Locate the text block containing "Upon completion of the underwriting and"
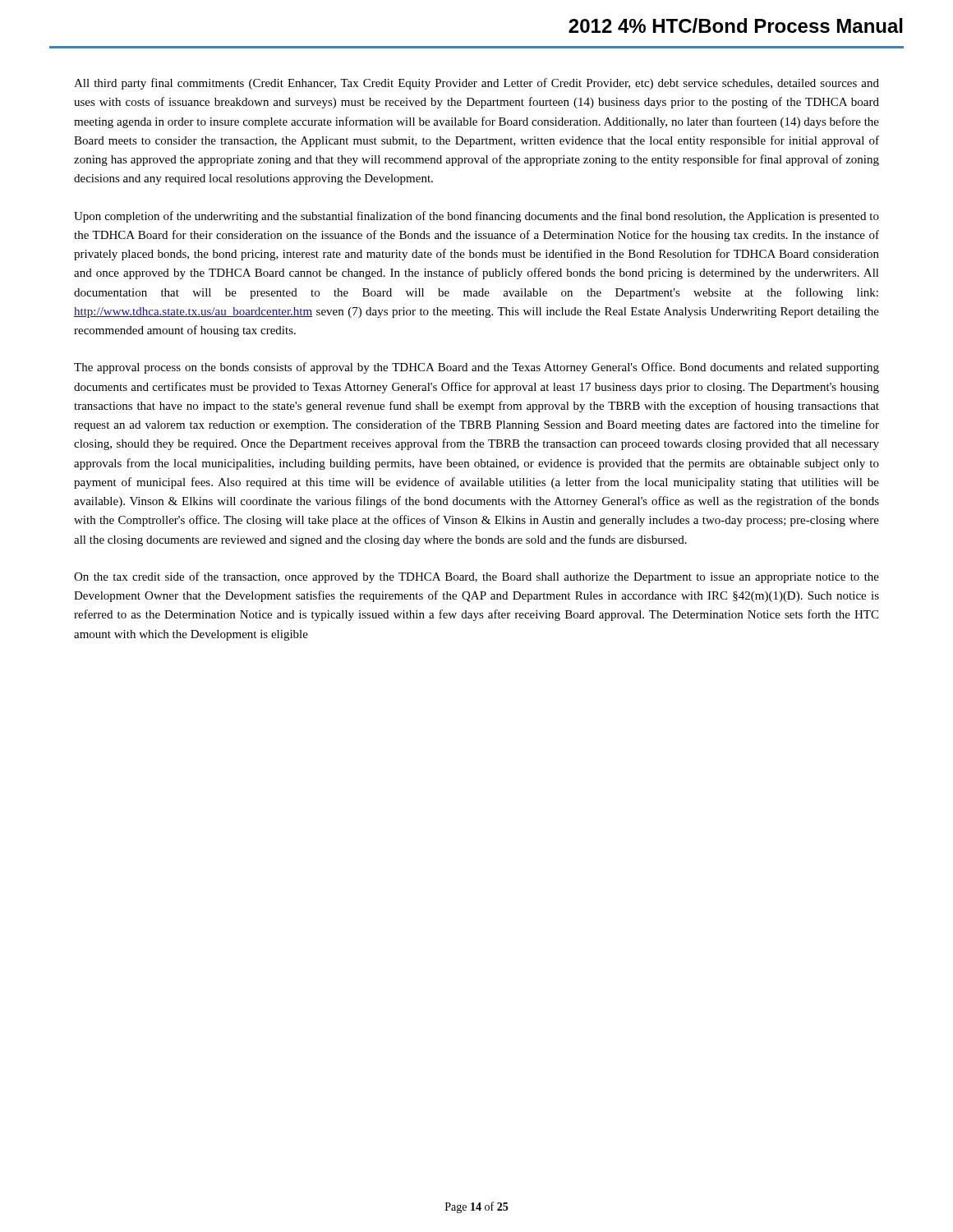Image resolution: width=953 pixels, height=1232 pixels. pos(476,273)
